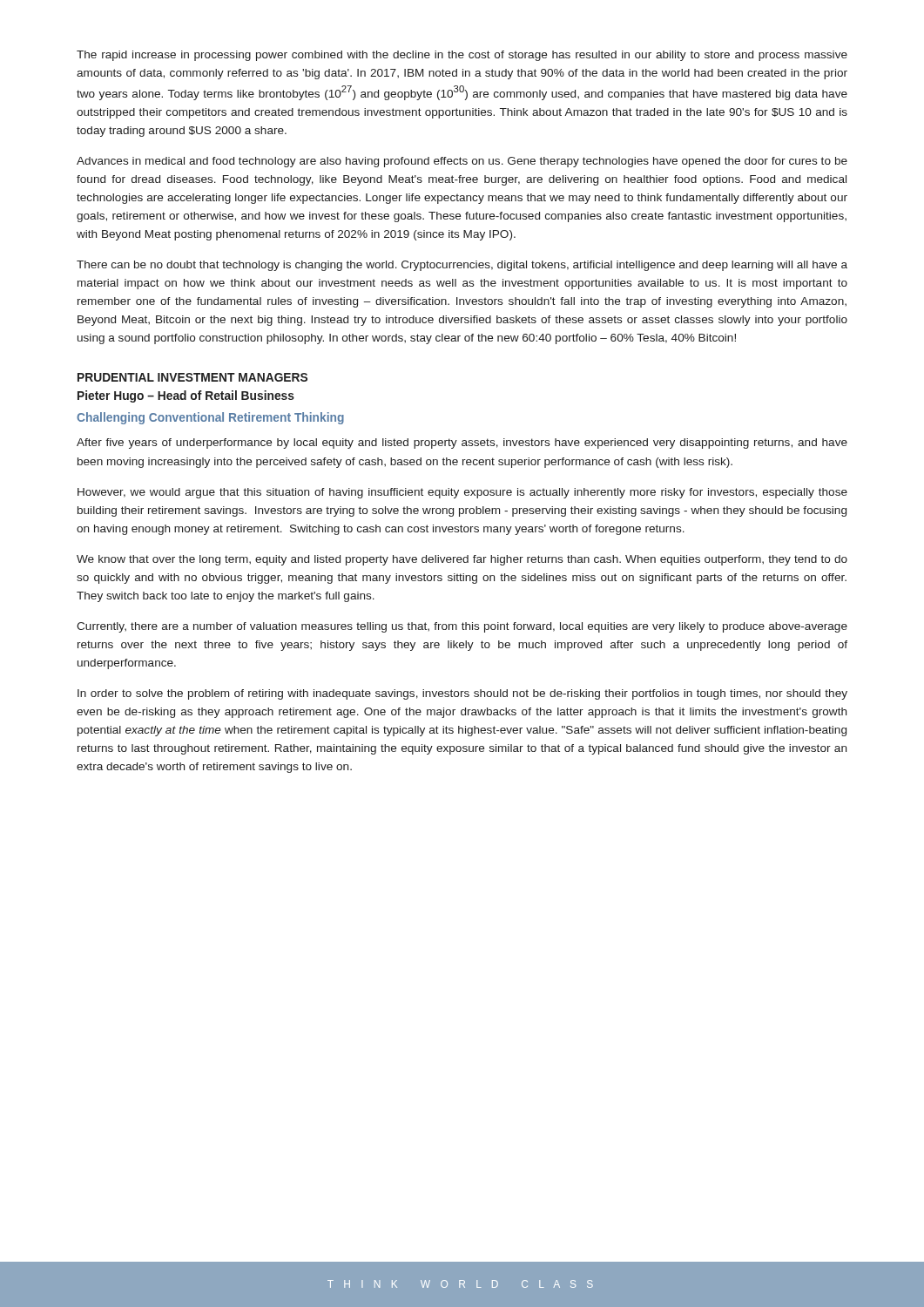Viewport: 924px width, 1307px height.
Task: Point to the element starting "The rapid increase"
Action: click(462, 92)
